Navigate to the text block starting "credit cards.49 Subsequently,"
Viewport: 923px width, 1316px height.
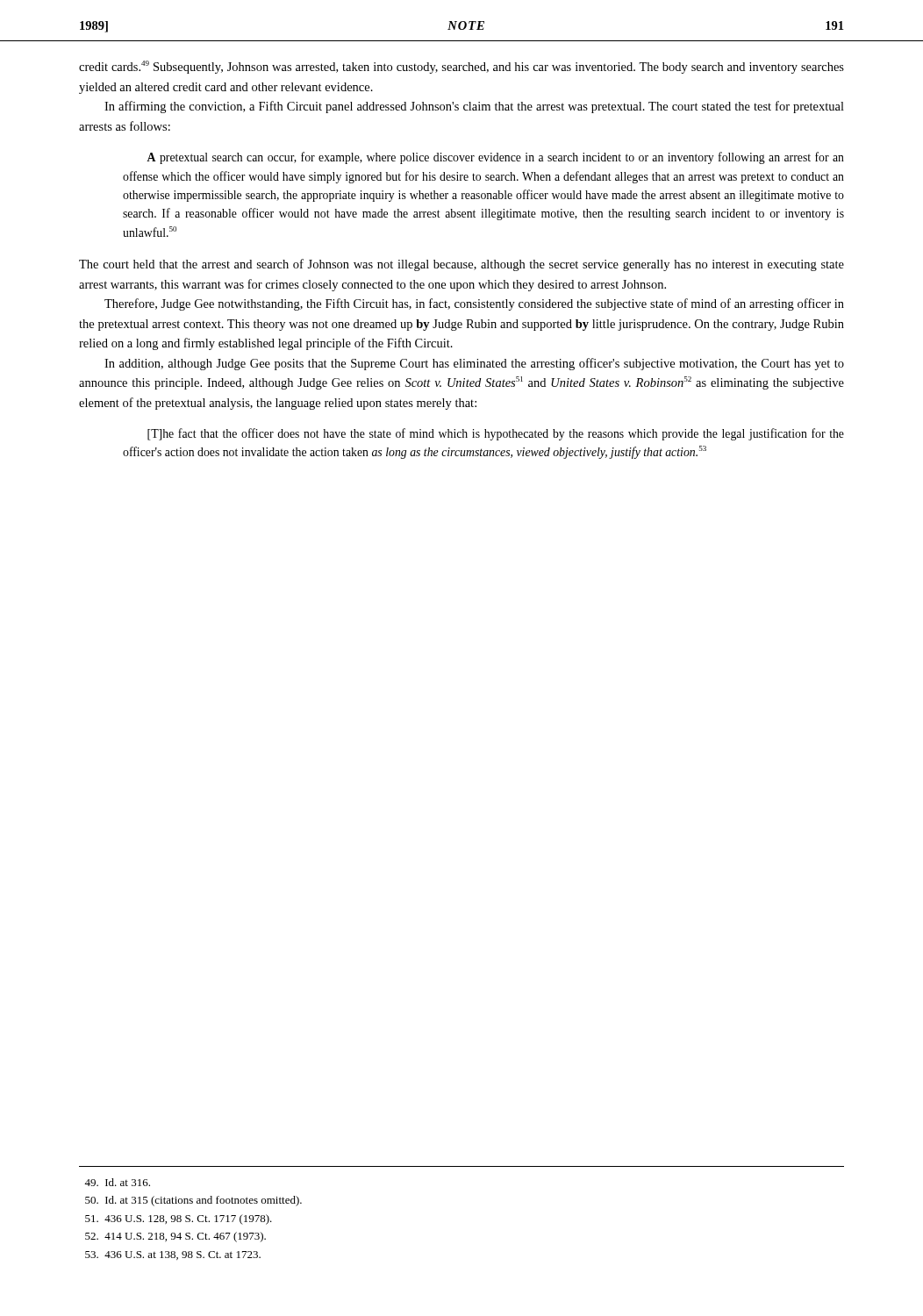click(462, 97)
